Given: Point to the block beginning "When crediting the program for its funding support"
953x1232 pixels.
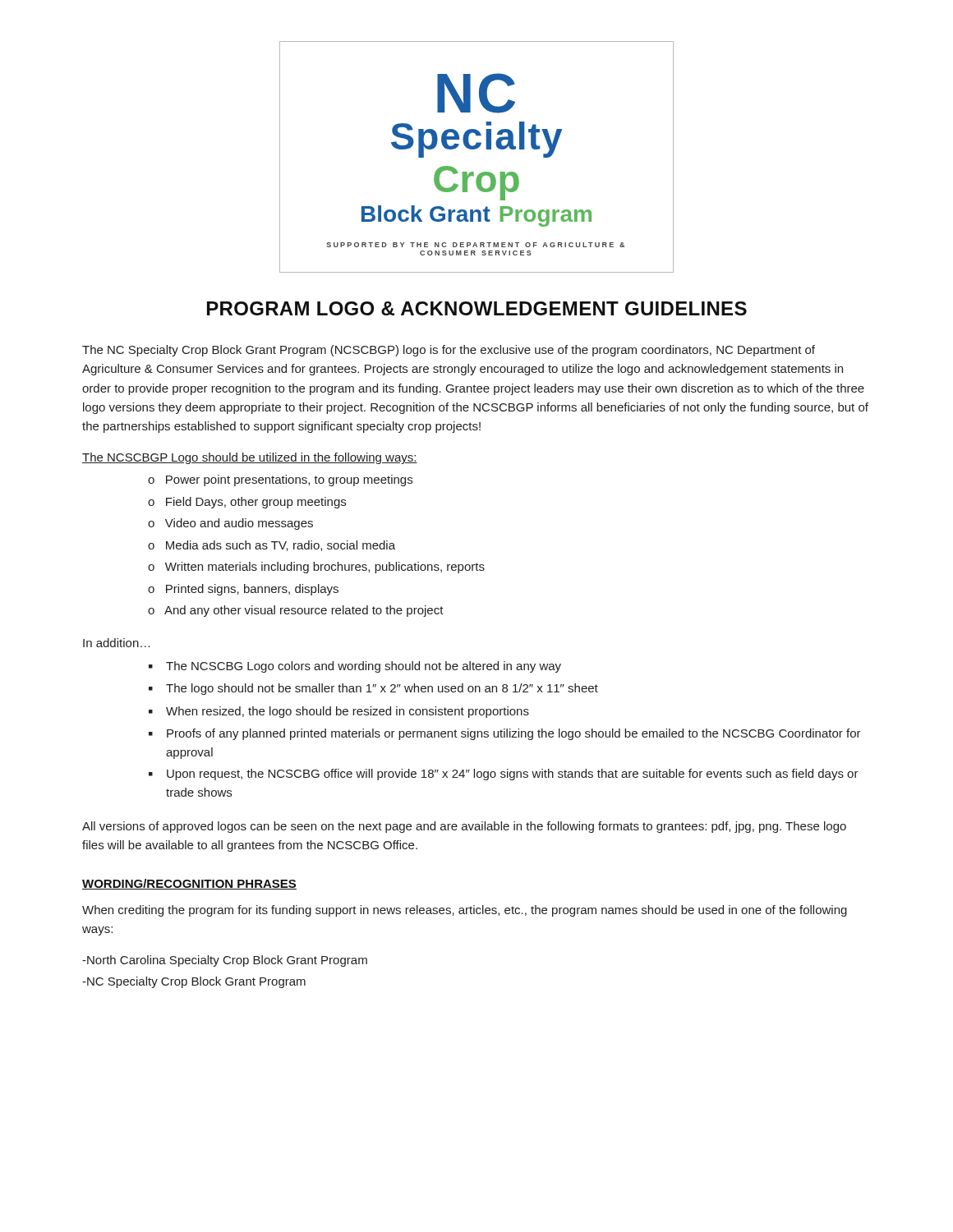Looking at the screenshot, I should (x=465, y=919).
